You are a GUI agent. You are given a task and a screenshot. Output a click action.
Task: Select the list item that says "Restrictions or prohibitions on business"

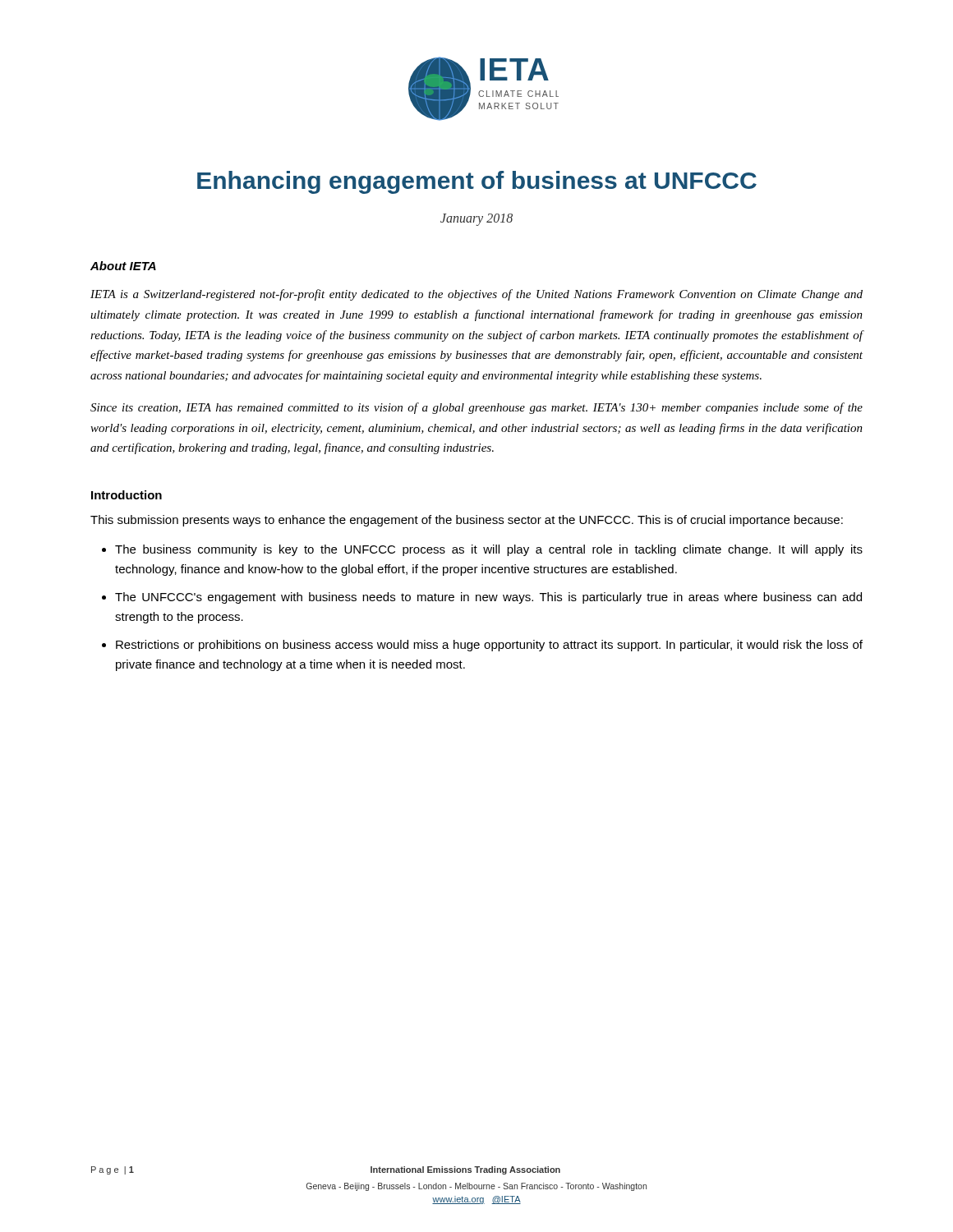(489, 654)
